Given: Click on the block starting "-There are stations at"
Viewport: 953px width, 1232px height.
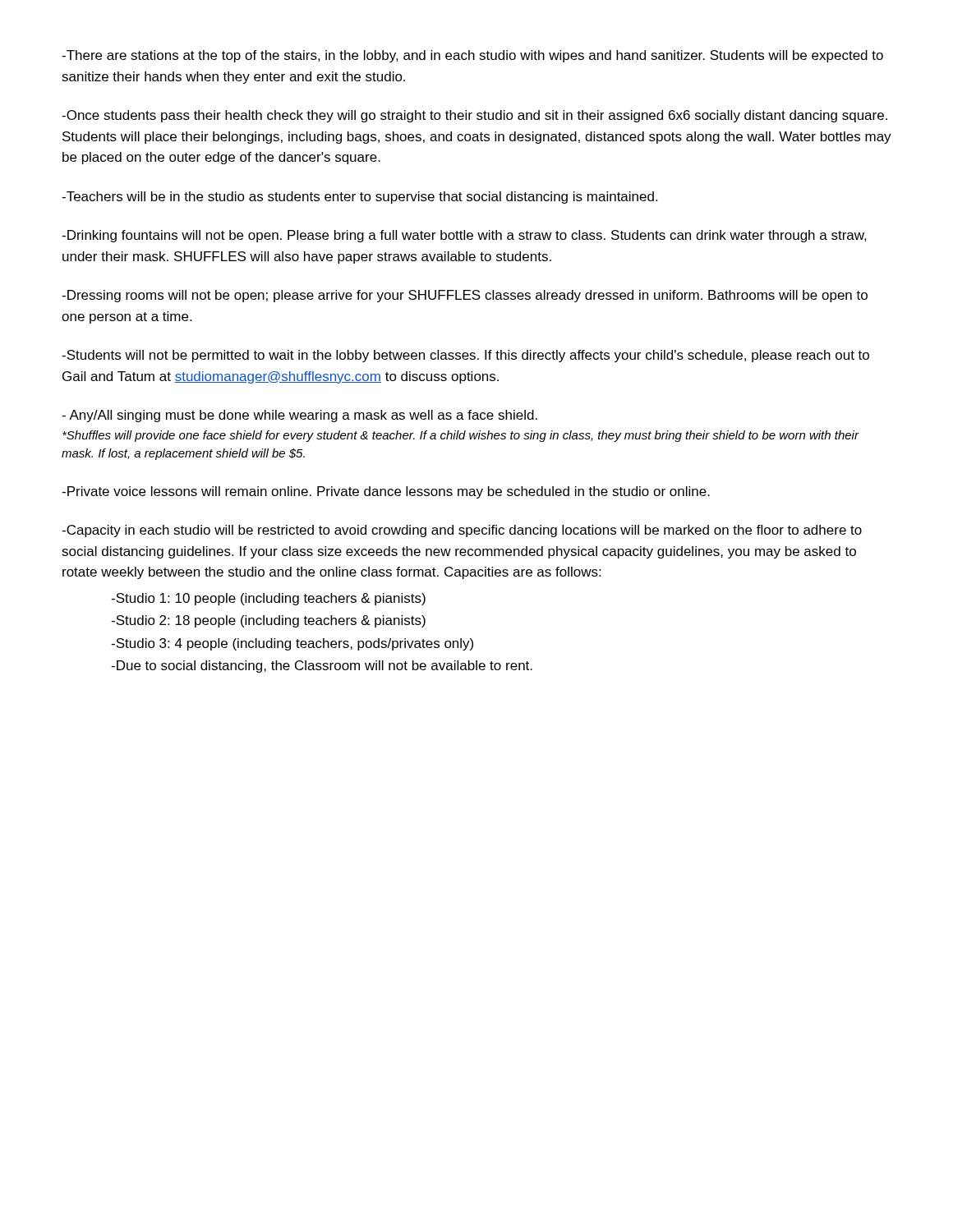Looking at the screenshot, I should point(476,66).
